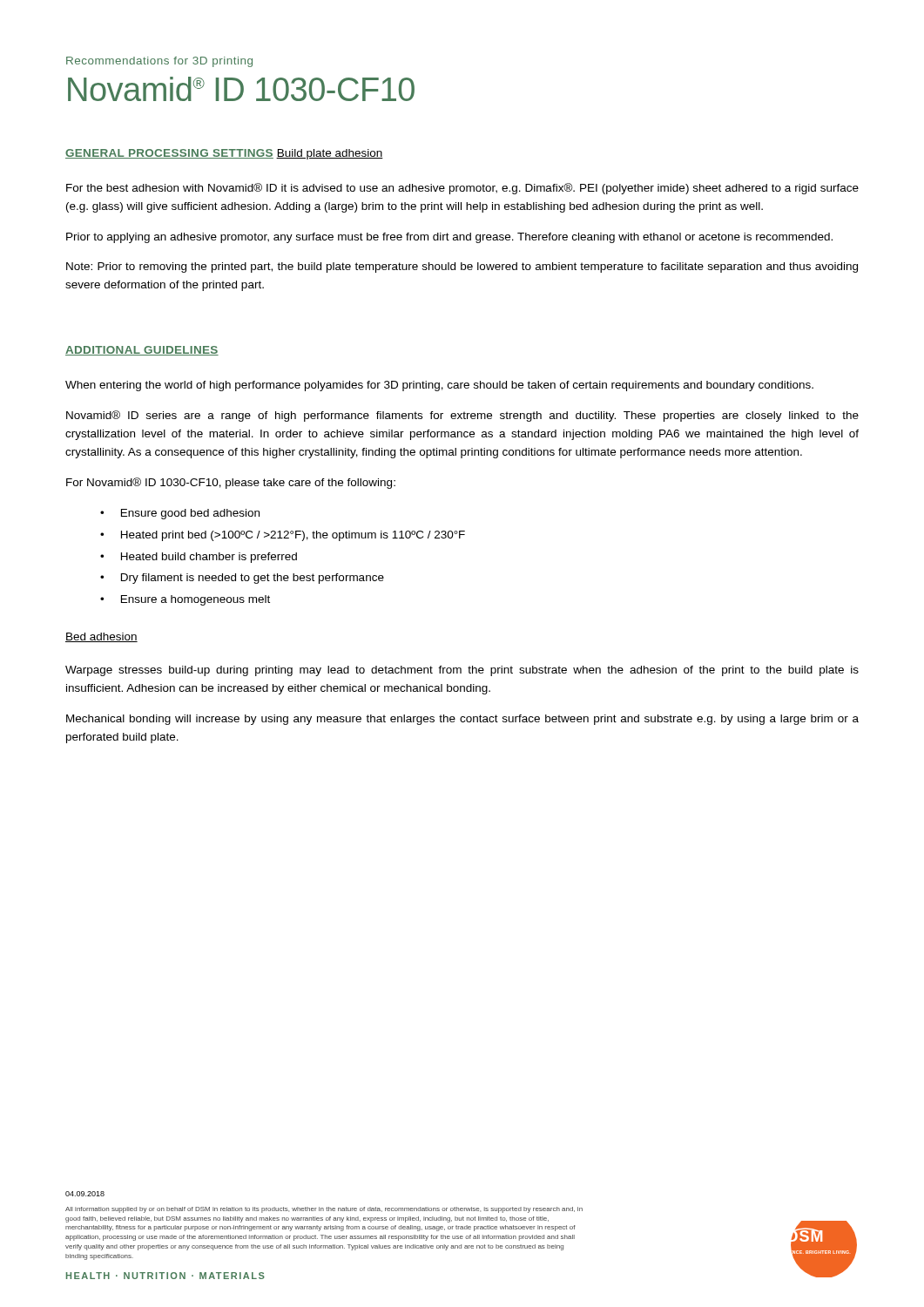Find the element starting "Note: Prior to removing the printed part,"
Viewport: 924px width, 1307px height.
pos(462,276)
